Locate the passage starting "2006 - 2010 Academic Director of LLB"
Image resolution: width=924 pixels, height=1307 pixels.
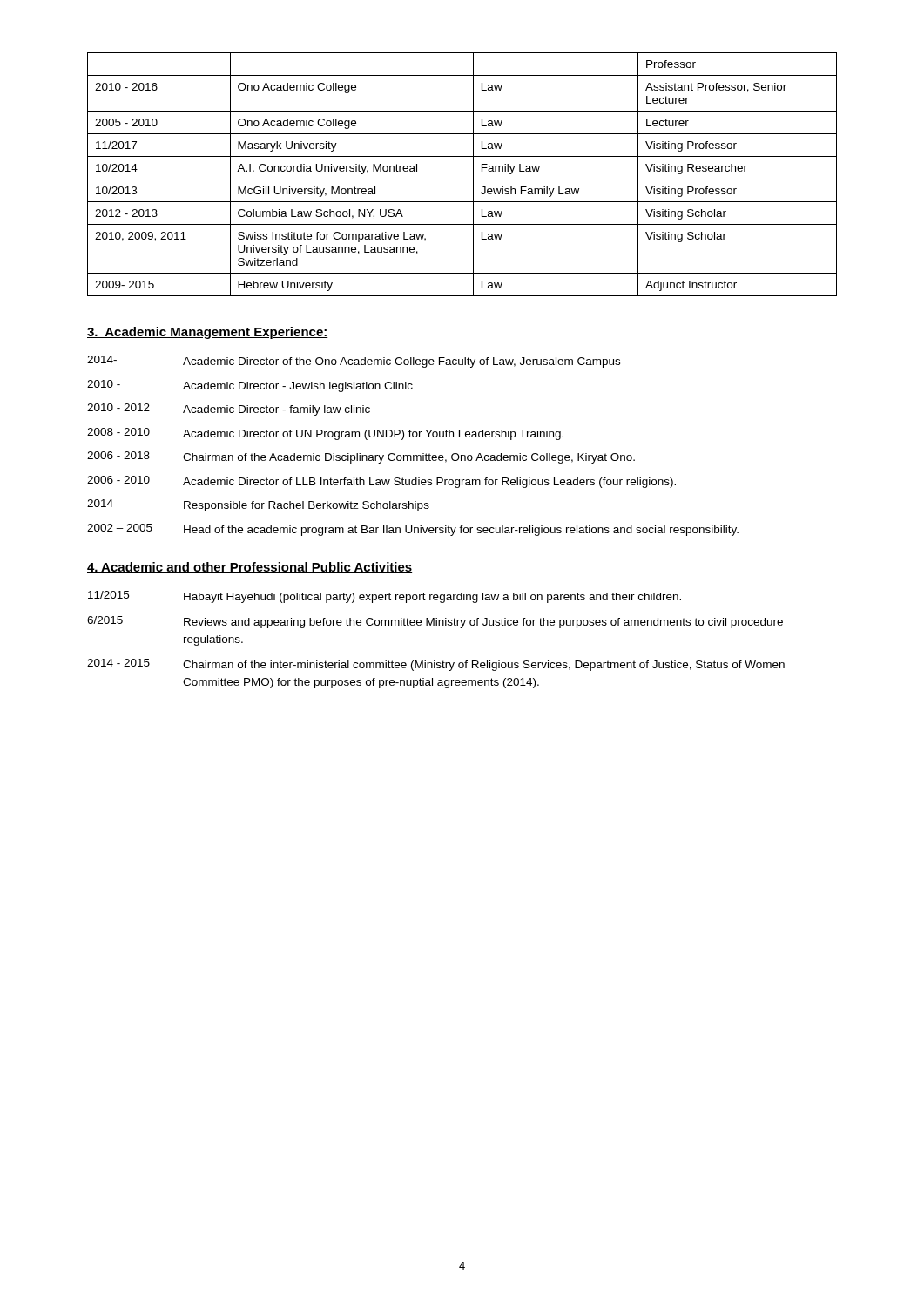(462, 481)
